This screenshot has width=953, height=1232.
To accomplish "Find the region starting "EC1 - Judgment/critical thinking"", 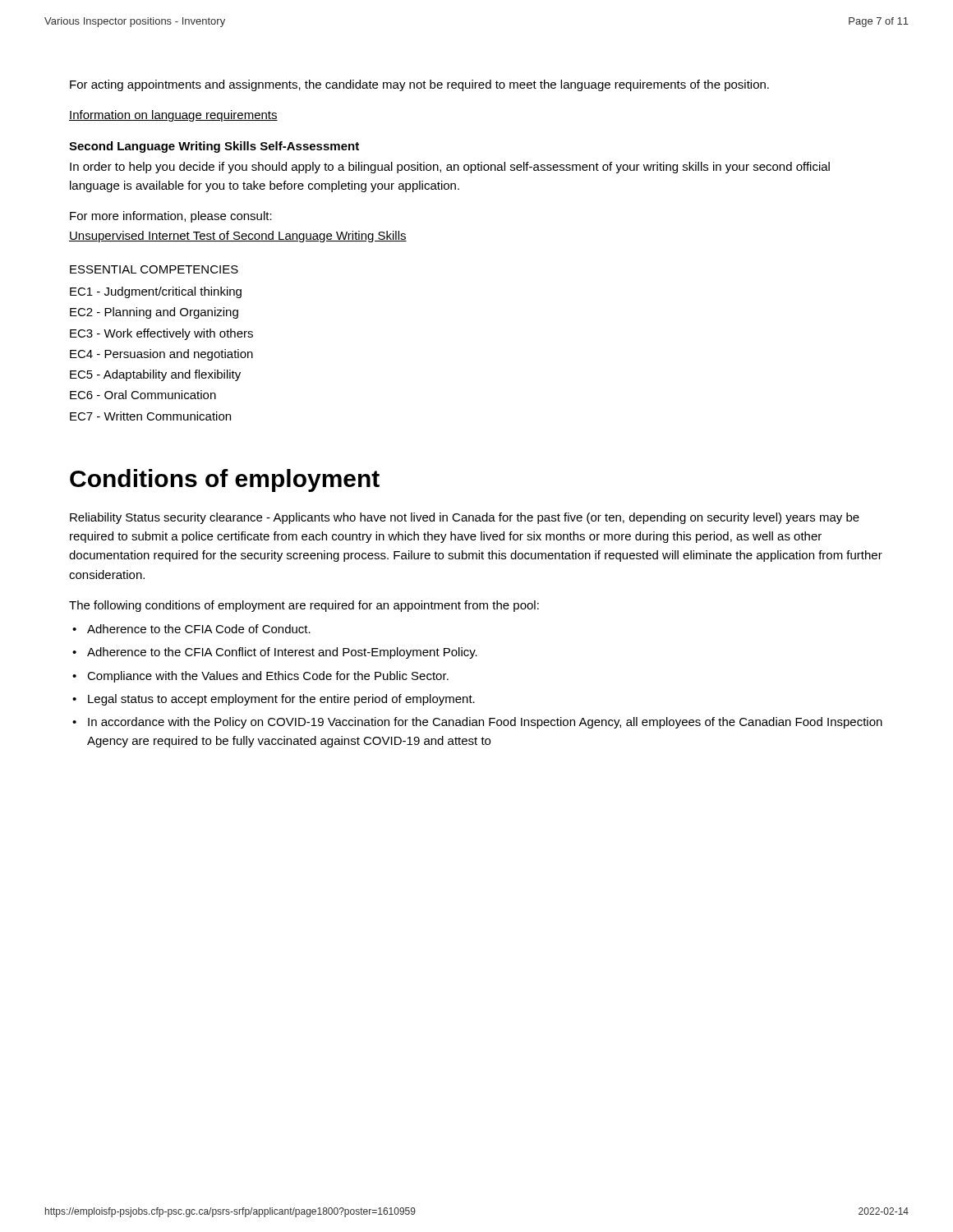I will 156,291.
